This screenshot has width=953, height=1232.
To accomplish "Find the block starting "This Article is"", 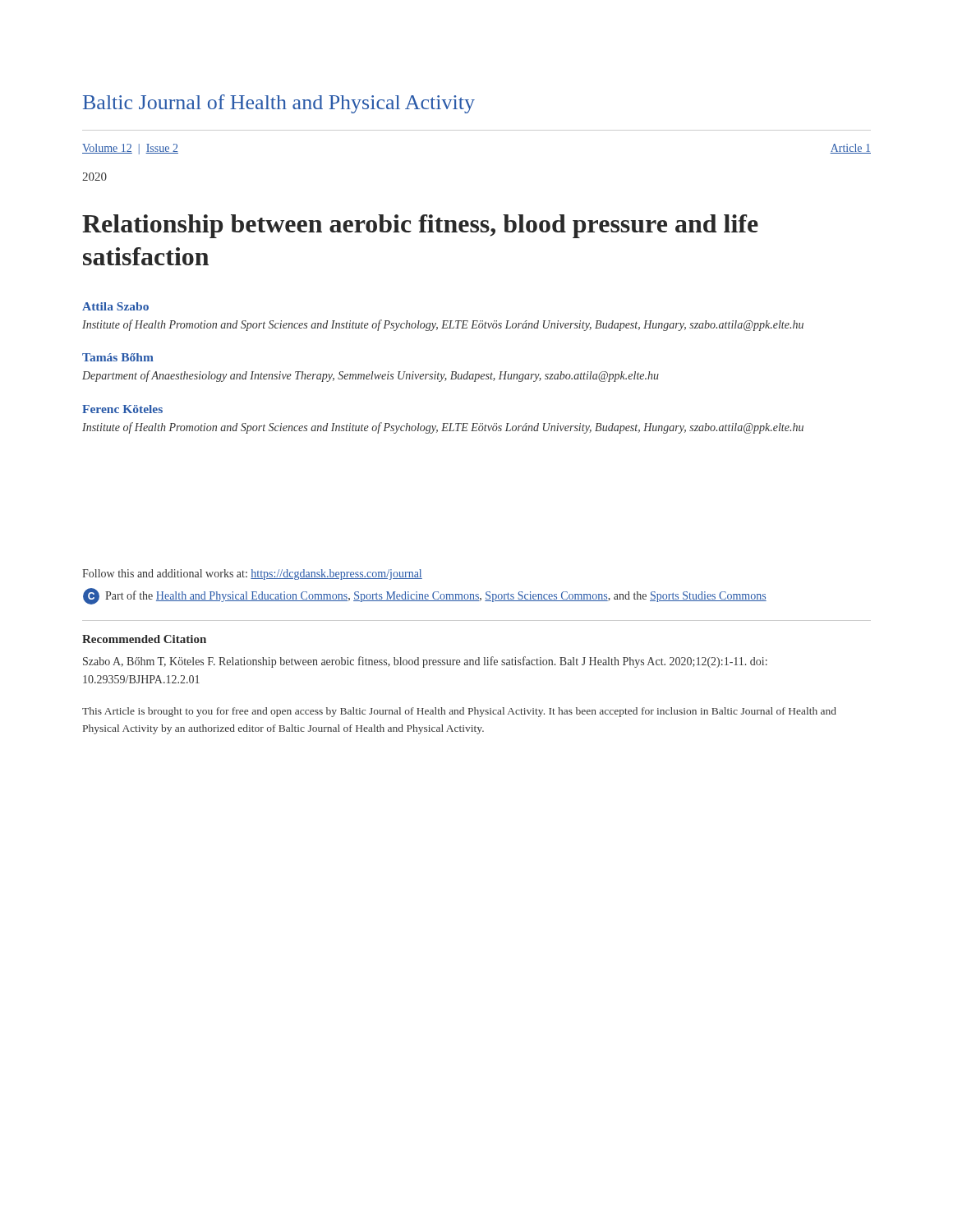I will [476, 720].
